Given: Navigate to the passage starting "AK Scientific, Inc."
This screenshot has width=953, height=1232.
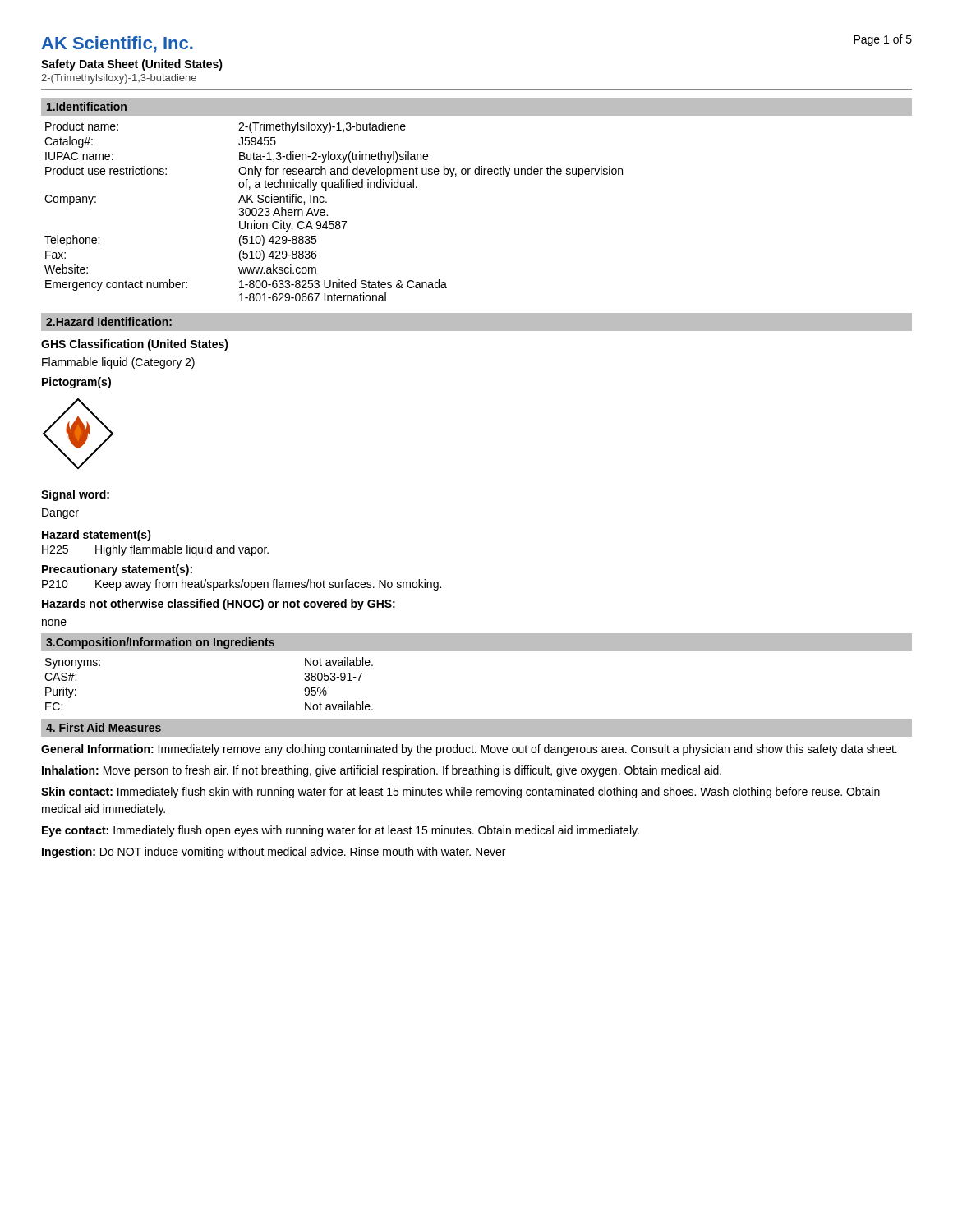Looking at the screenshot, I should pos(117,43).
